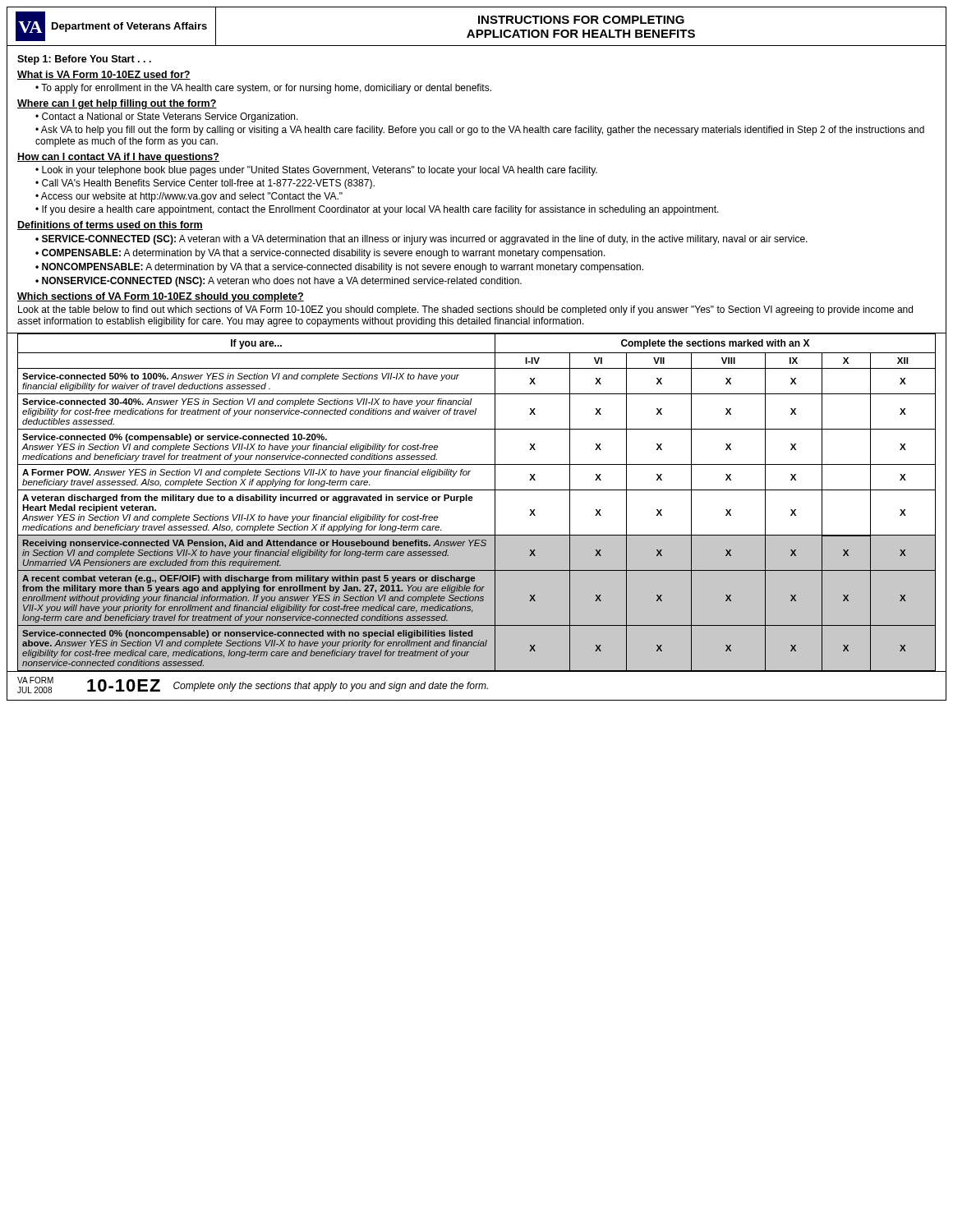Viewport: 953px width, 1232px height.
Task: Point to the block beginning "• If you desire a health care"
Action: (x=377, y=209)
